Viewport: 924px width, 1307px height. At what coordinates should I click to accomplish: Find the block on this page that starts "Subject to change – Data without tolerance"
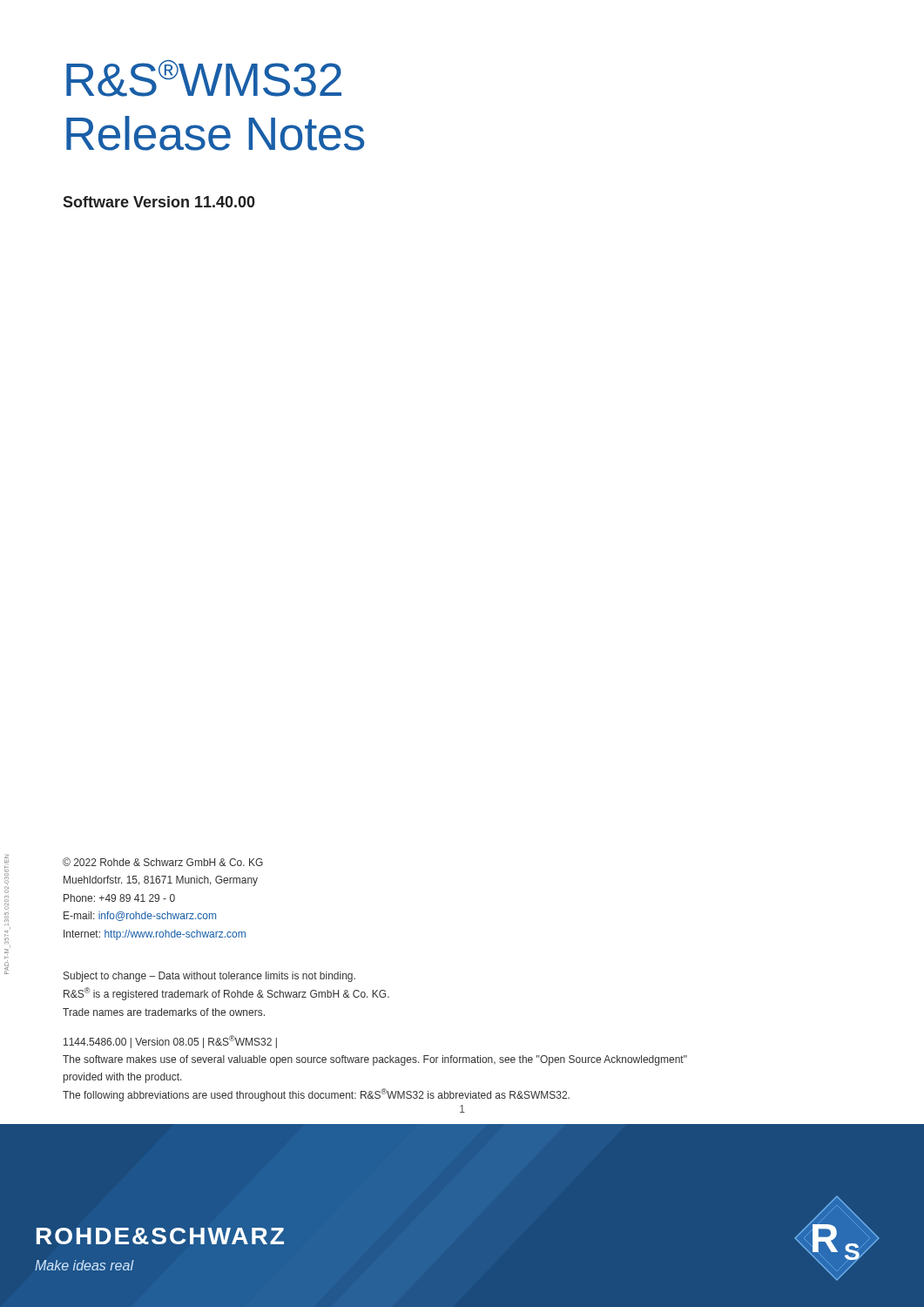tap(226, 994)
